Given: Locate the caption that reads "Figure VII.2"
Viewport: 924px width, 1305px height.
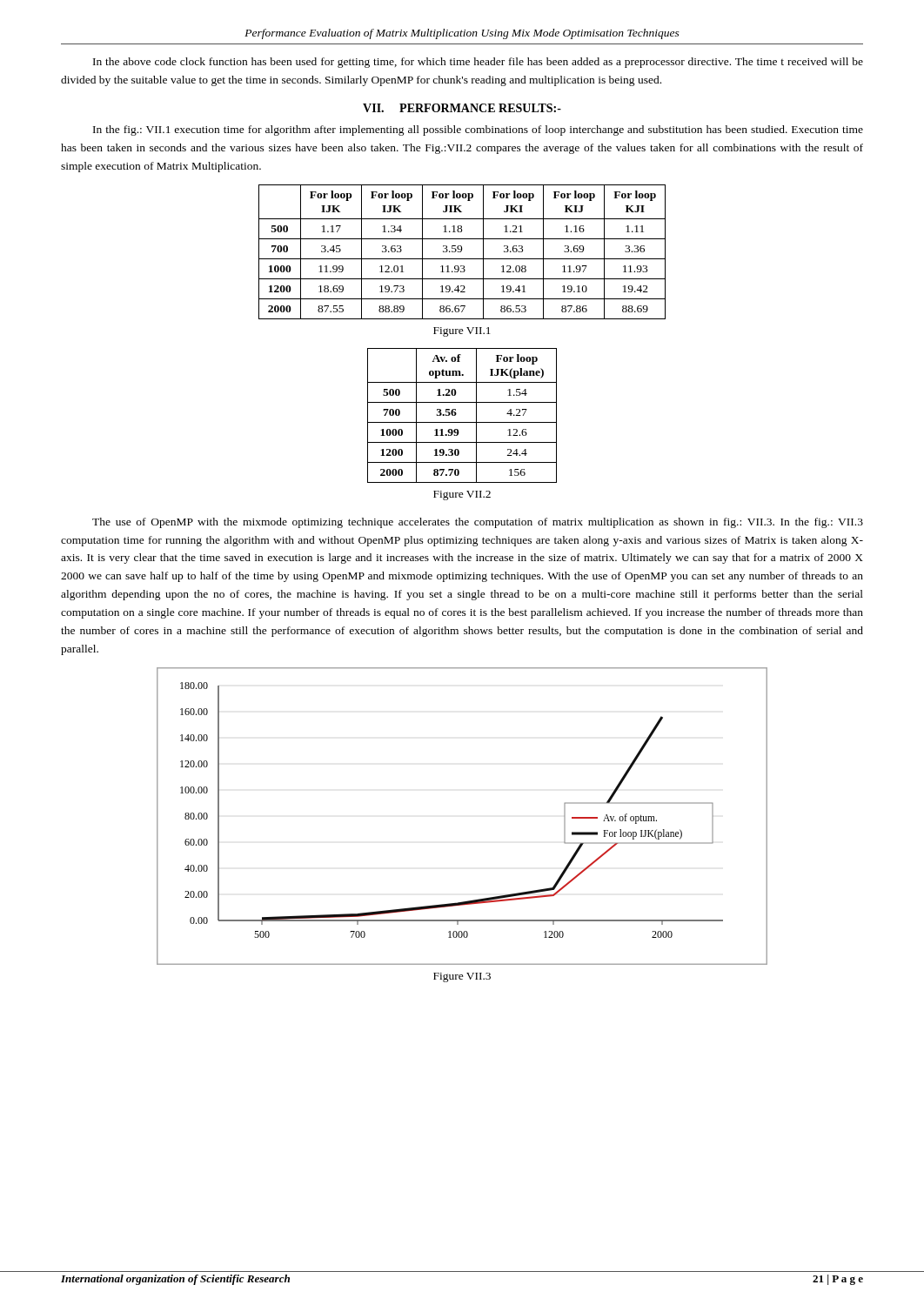Looking at the screenshot, I should 462,493.
